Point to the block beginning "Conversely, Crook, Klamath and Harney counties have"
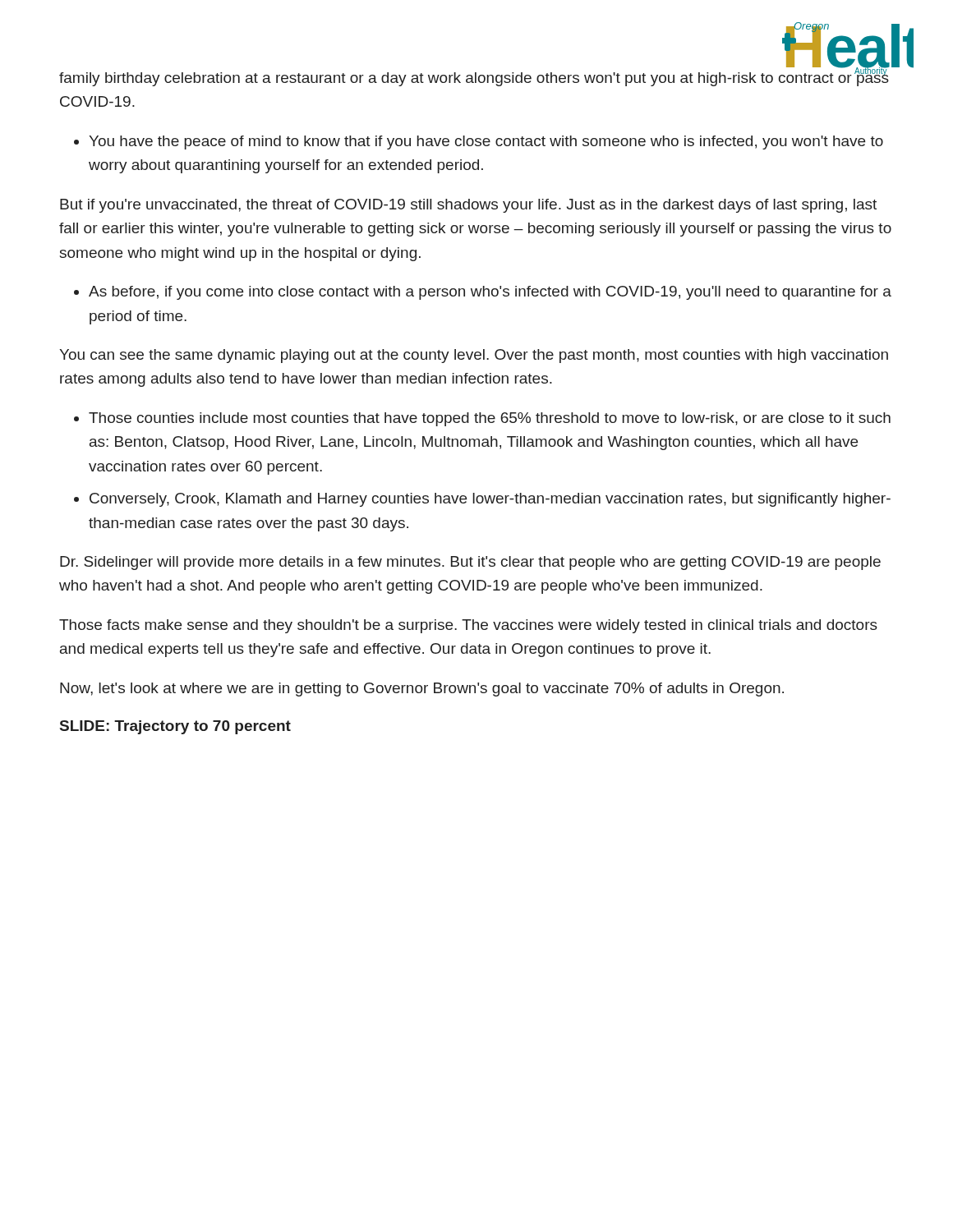The image size is (953, 1232). point(490,510)
